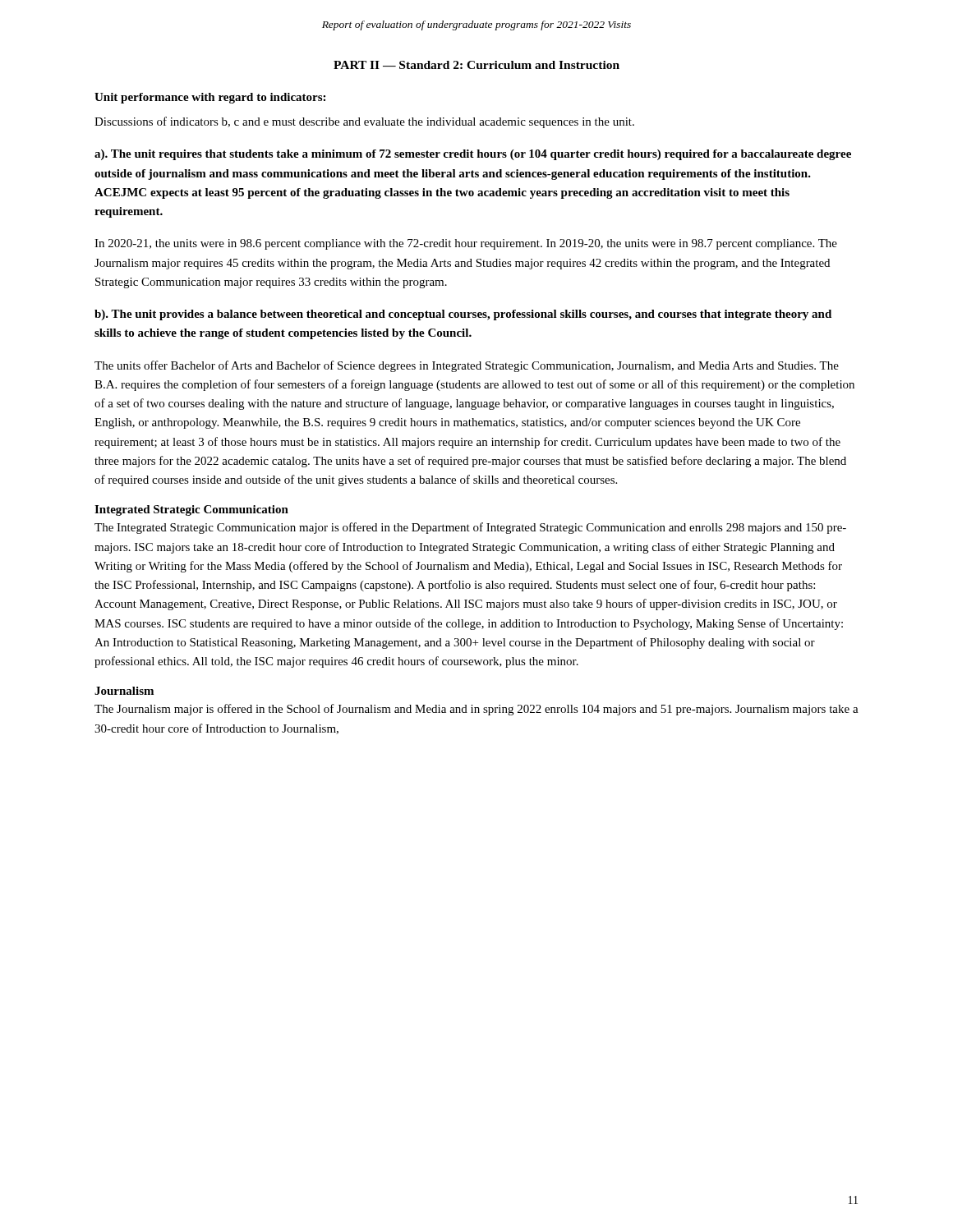Find the block on this page that starts "The Journalism major is offered in"
The width and height of the screenshot is (953, 1232).
coord(476,719)
